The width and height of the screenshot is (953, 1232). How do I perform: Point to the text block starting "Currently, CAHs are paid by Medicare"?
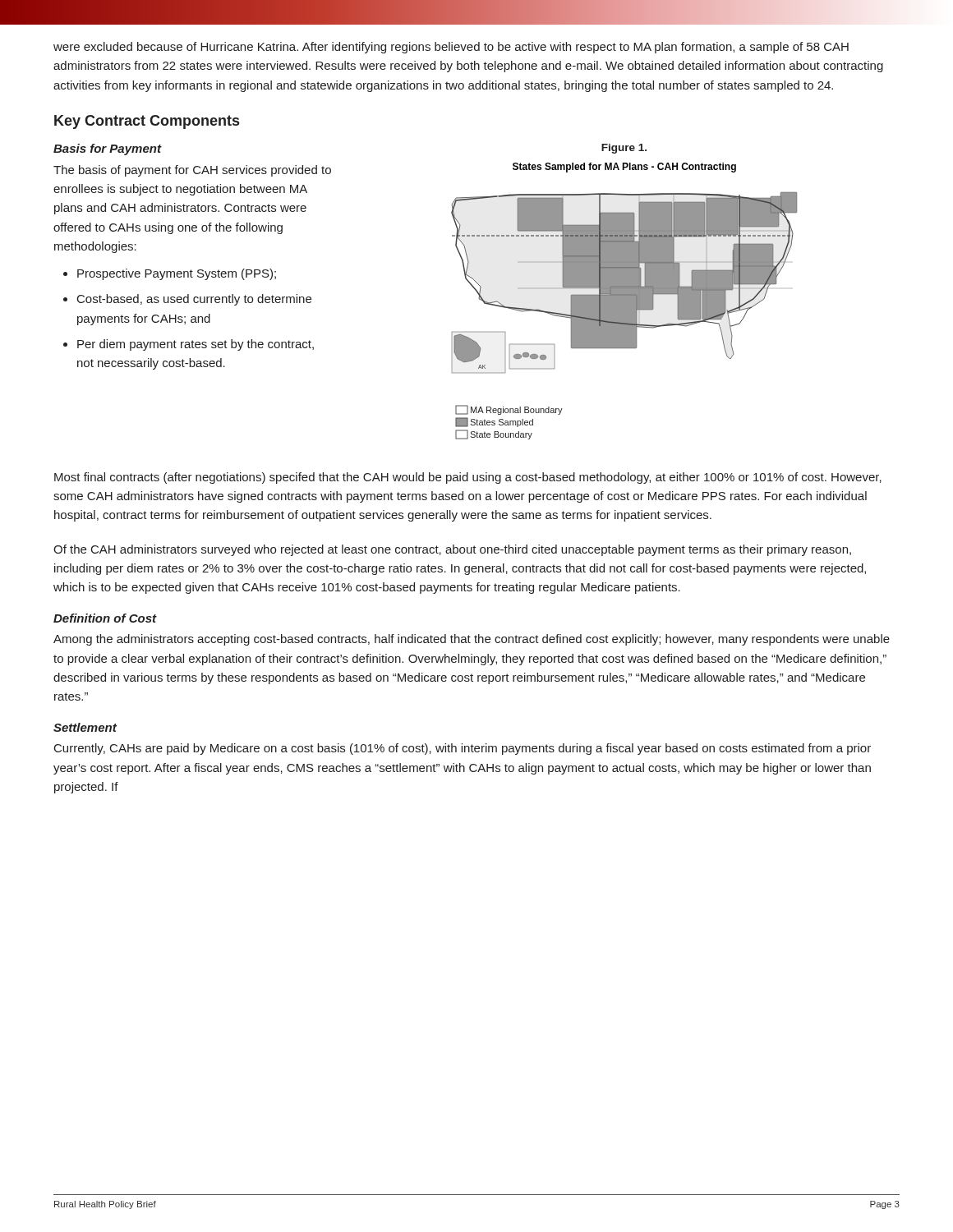pyautogui.click(x=462, y=767)
